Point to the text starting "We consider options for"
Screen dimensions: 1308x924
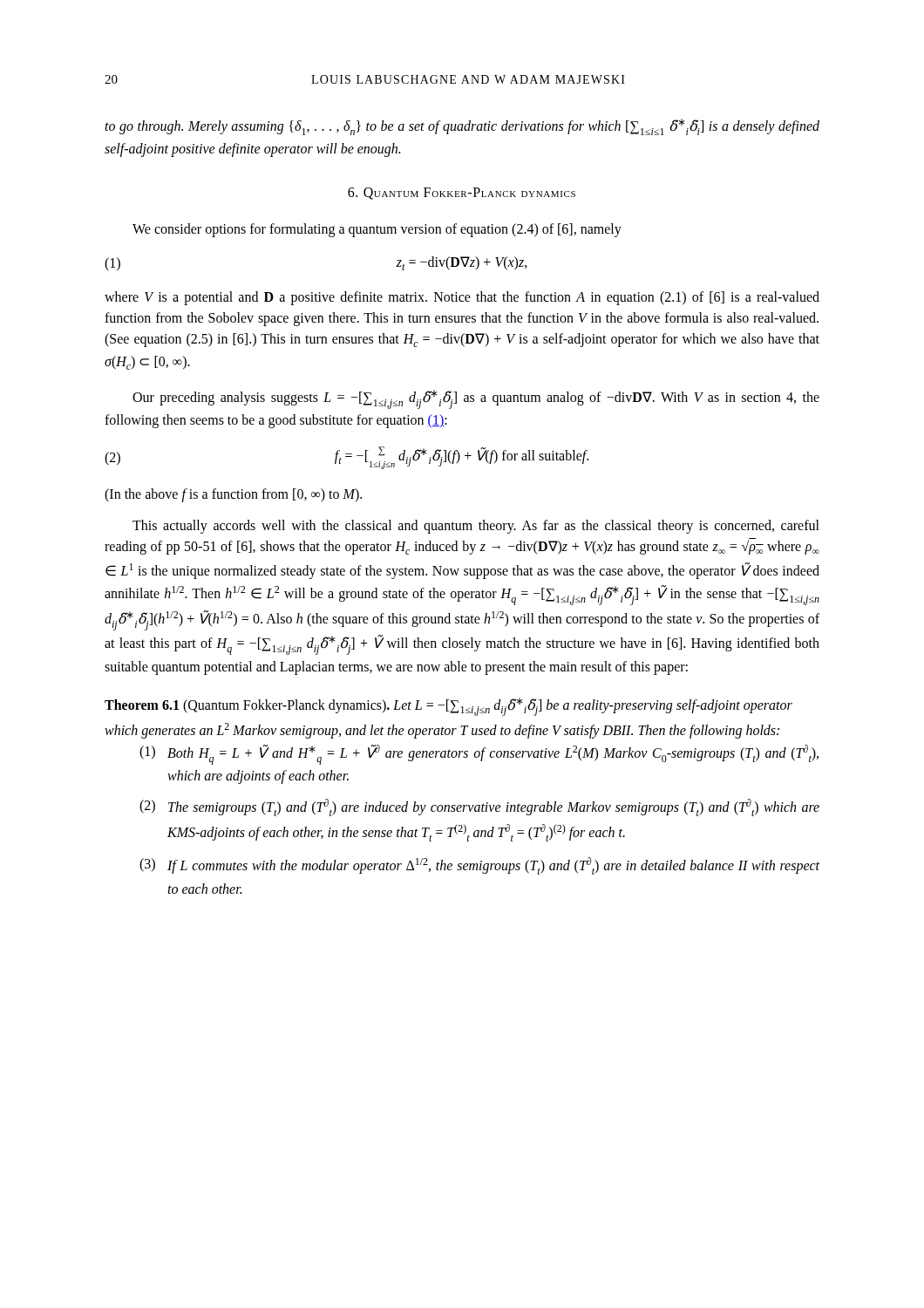(x=377, y=229)
